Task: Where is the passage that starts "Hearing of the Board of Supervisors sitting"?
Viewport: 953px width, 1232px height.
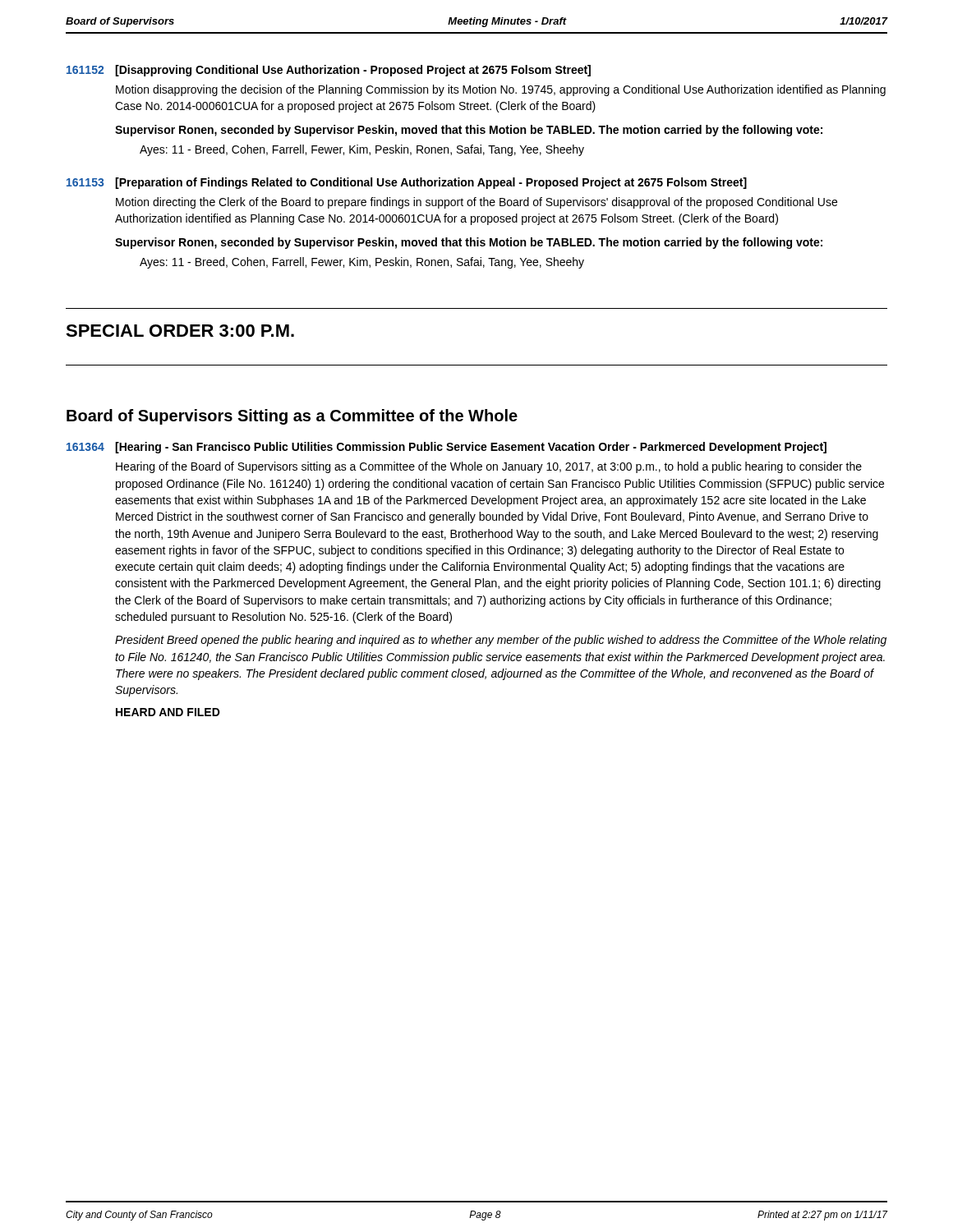Action: (x=500, y=542)
